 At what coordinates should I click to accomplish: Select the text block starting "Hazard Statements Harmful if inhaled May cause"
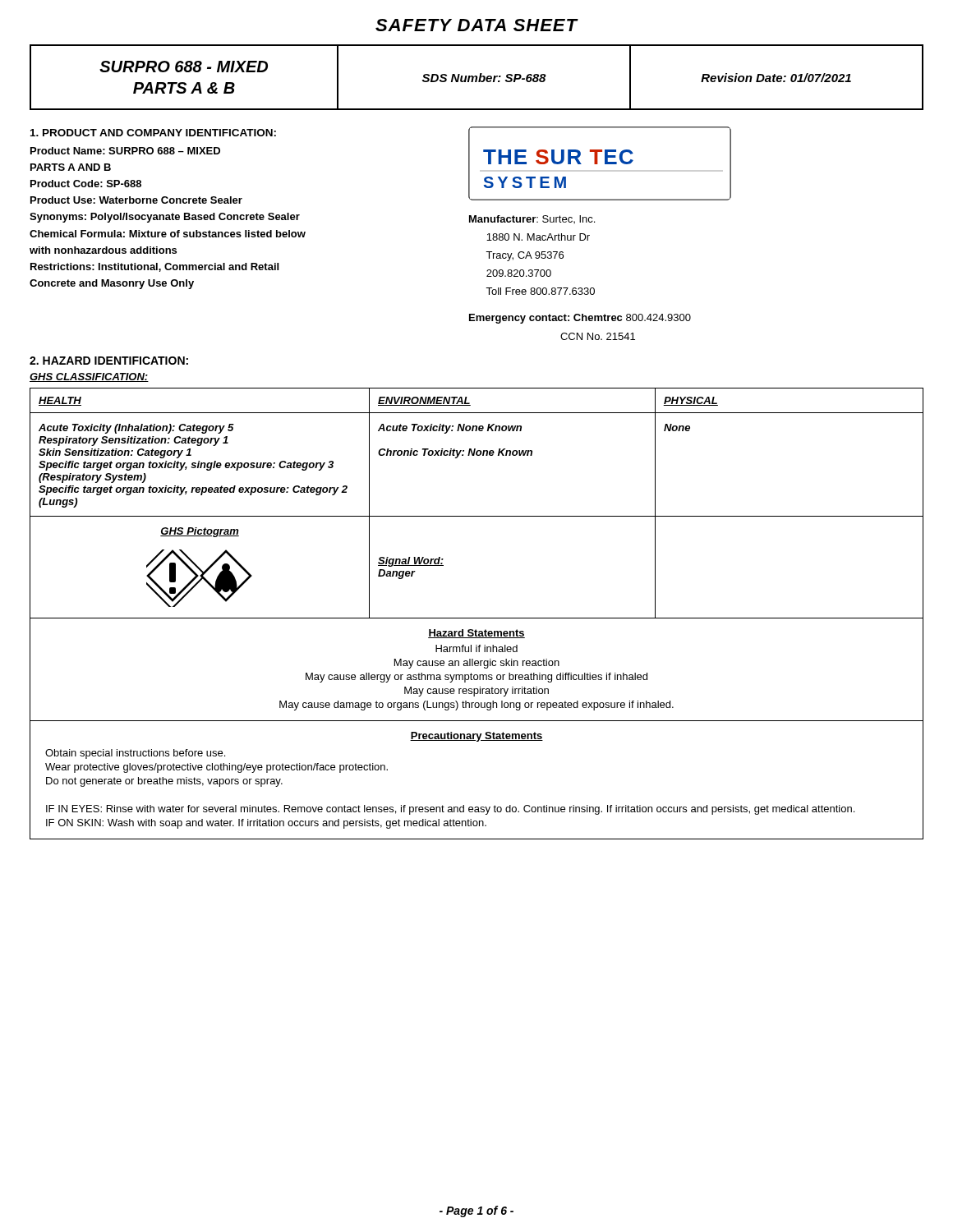tap(476, 668)
